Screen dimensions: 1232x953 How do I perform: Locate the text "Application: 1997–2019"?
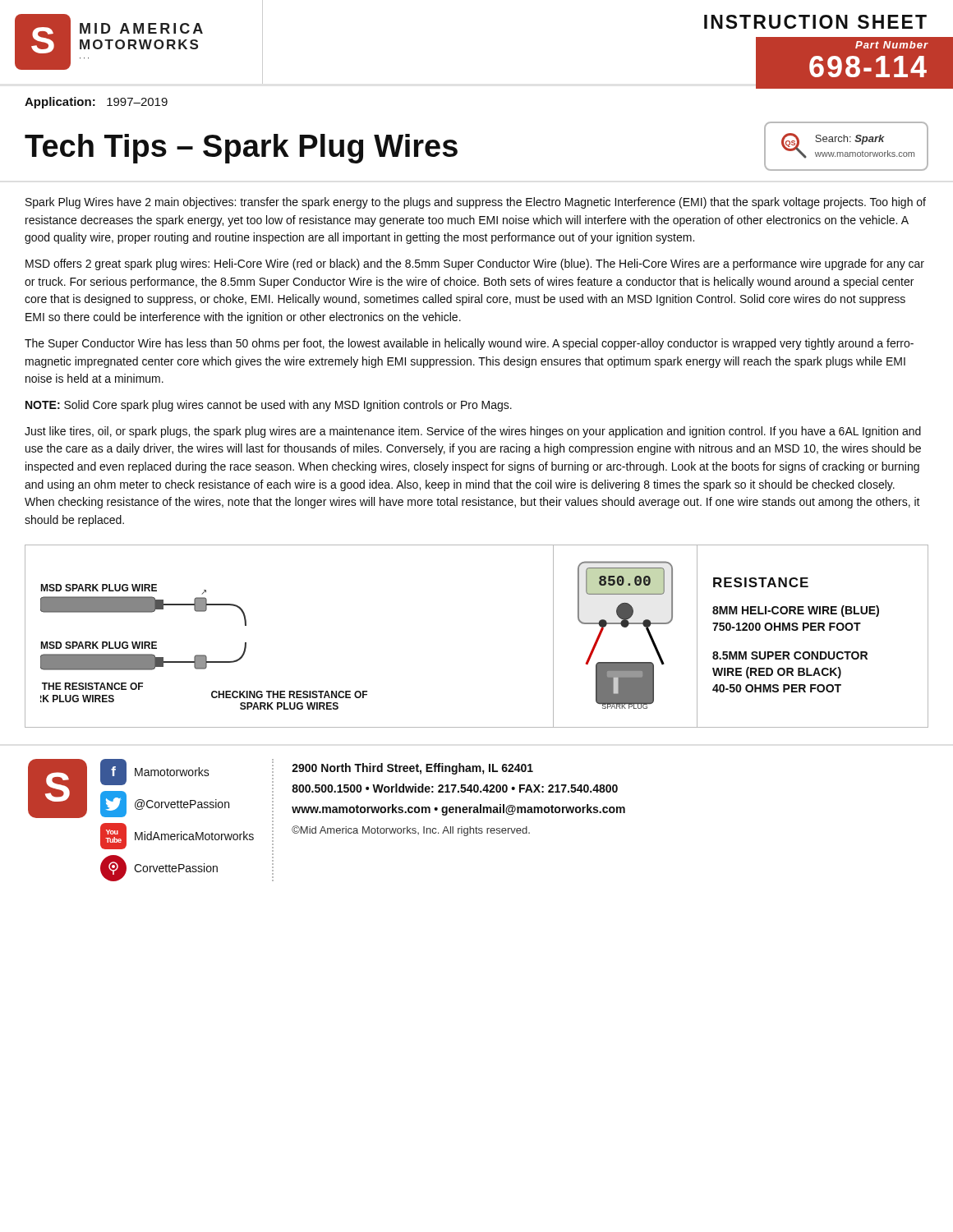(96, 101)
